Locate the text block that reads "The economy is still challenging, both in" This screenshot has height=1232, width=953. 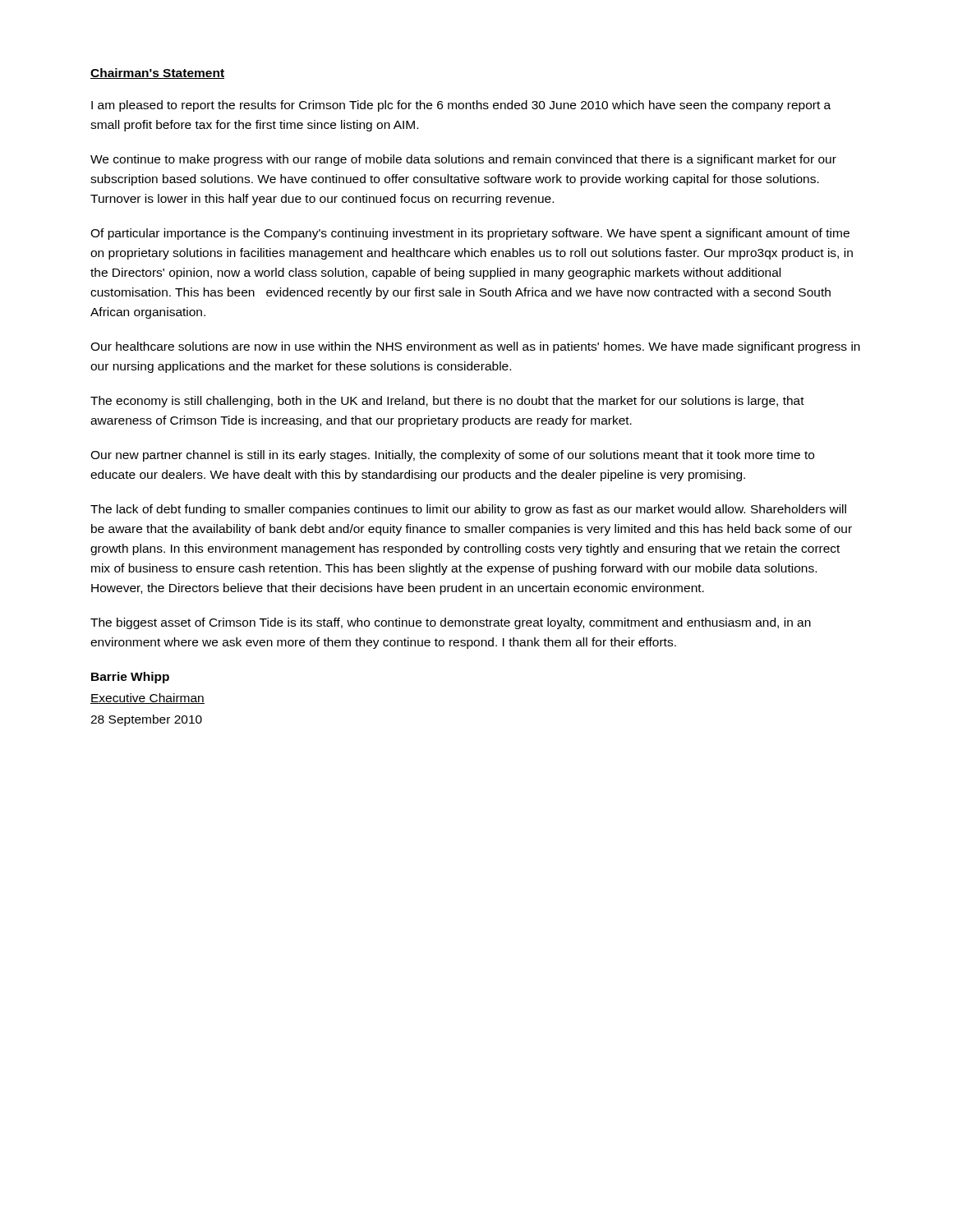(x=447, y=410)
